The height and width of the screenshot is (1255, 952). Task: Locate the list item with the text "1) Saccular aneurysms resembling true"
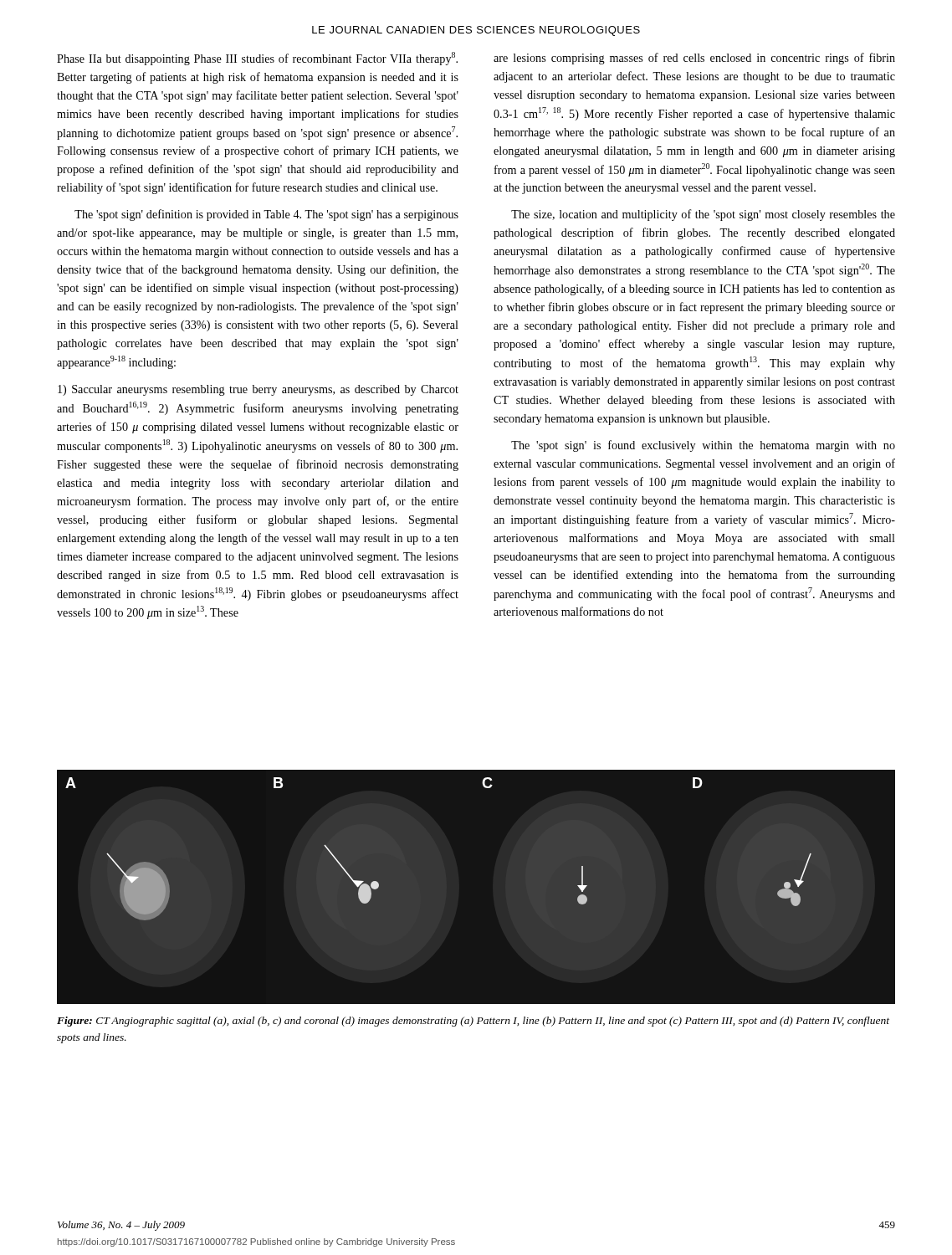pyautogui.click(x=258, y=501)
